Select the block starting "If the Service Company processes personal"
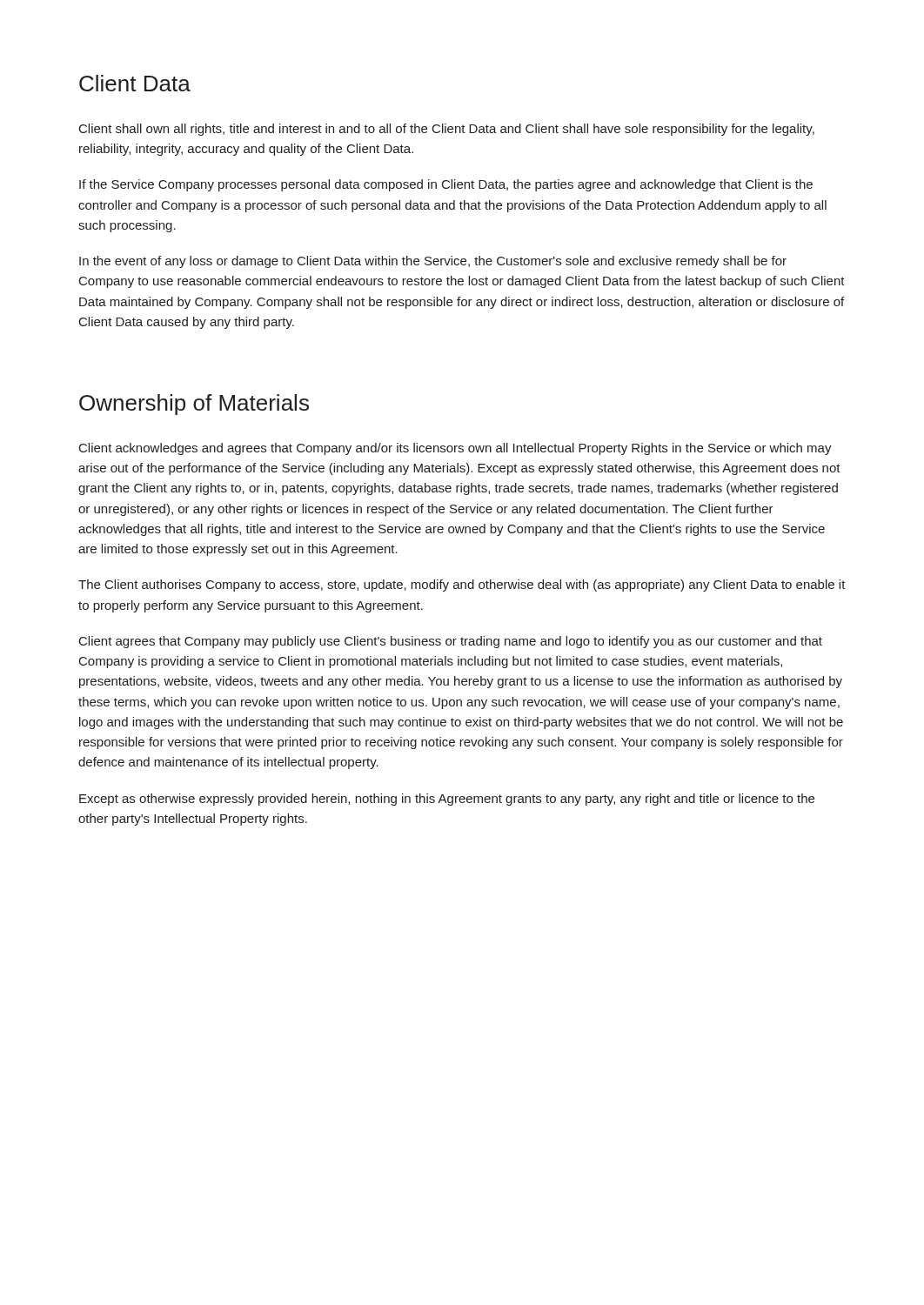This screenshot has width=924, height=1305. pyautogui.click(x=453, y=204)
